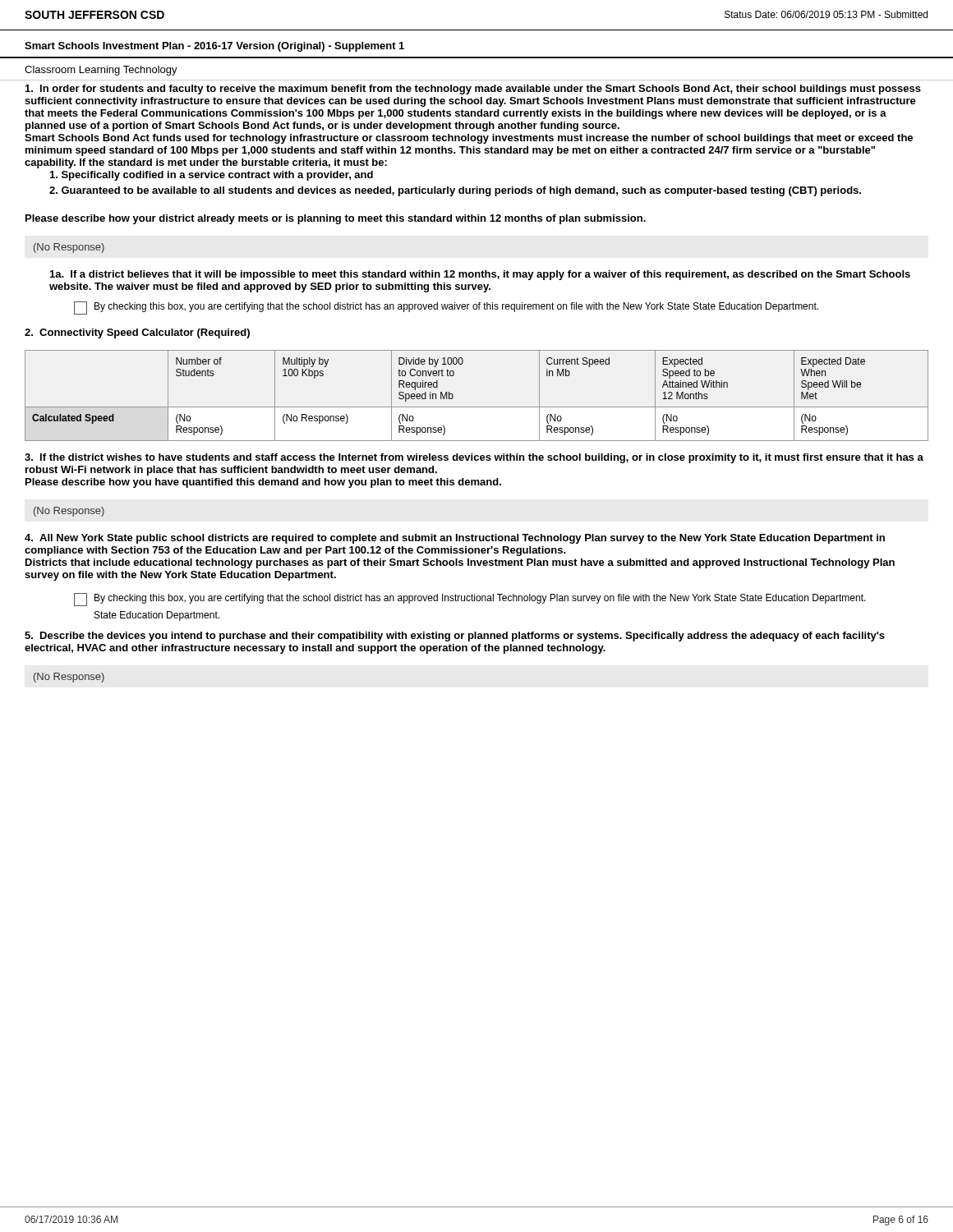Viewport: 953px width, 1232px height.
Task: Point to the text starting "3. If the district wishes to have students"
Action: [x=474, y=469]
